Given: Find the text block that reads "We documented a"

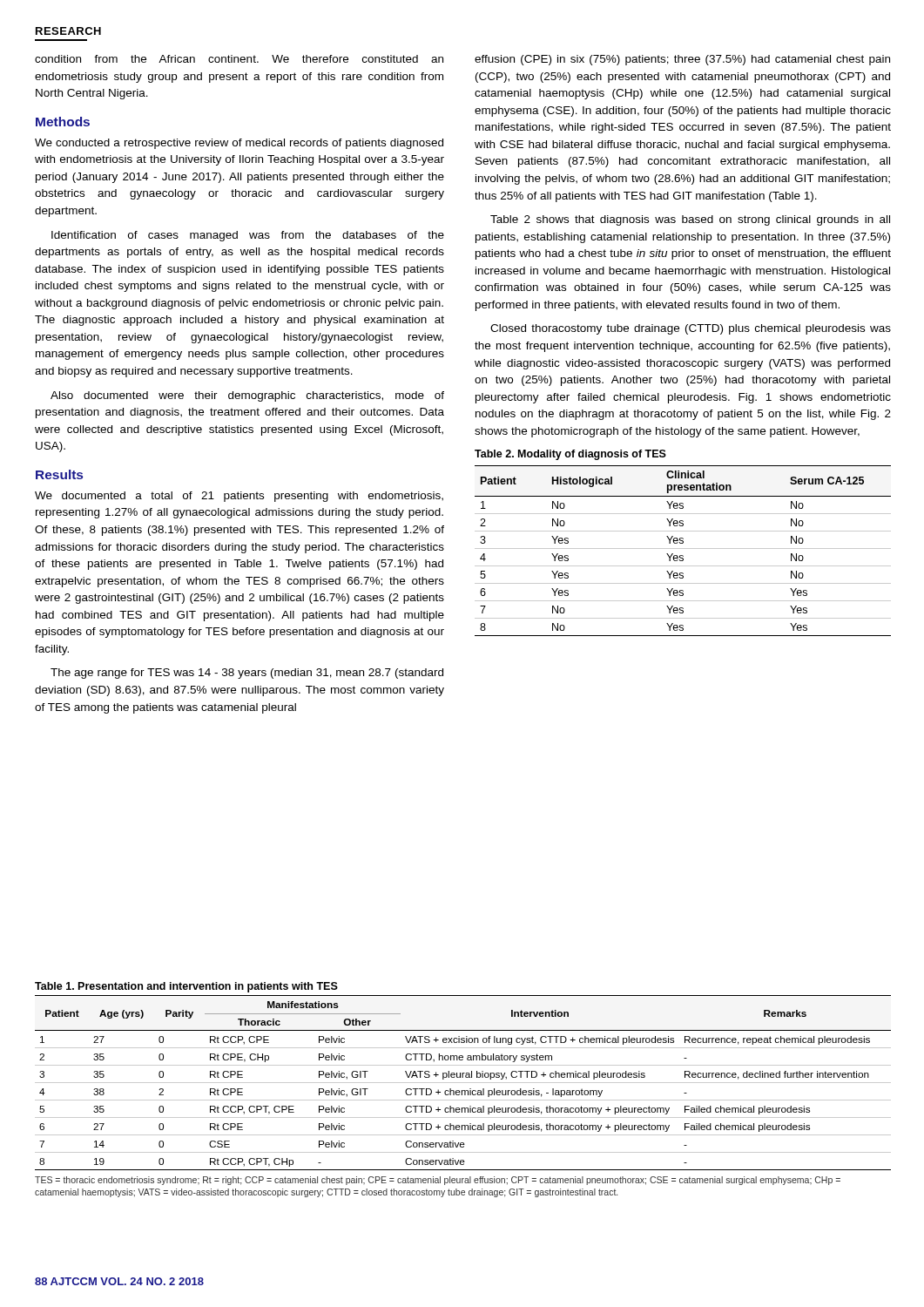Looking at the screenshot, I should [240, 572].
